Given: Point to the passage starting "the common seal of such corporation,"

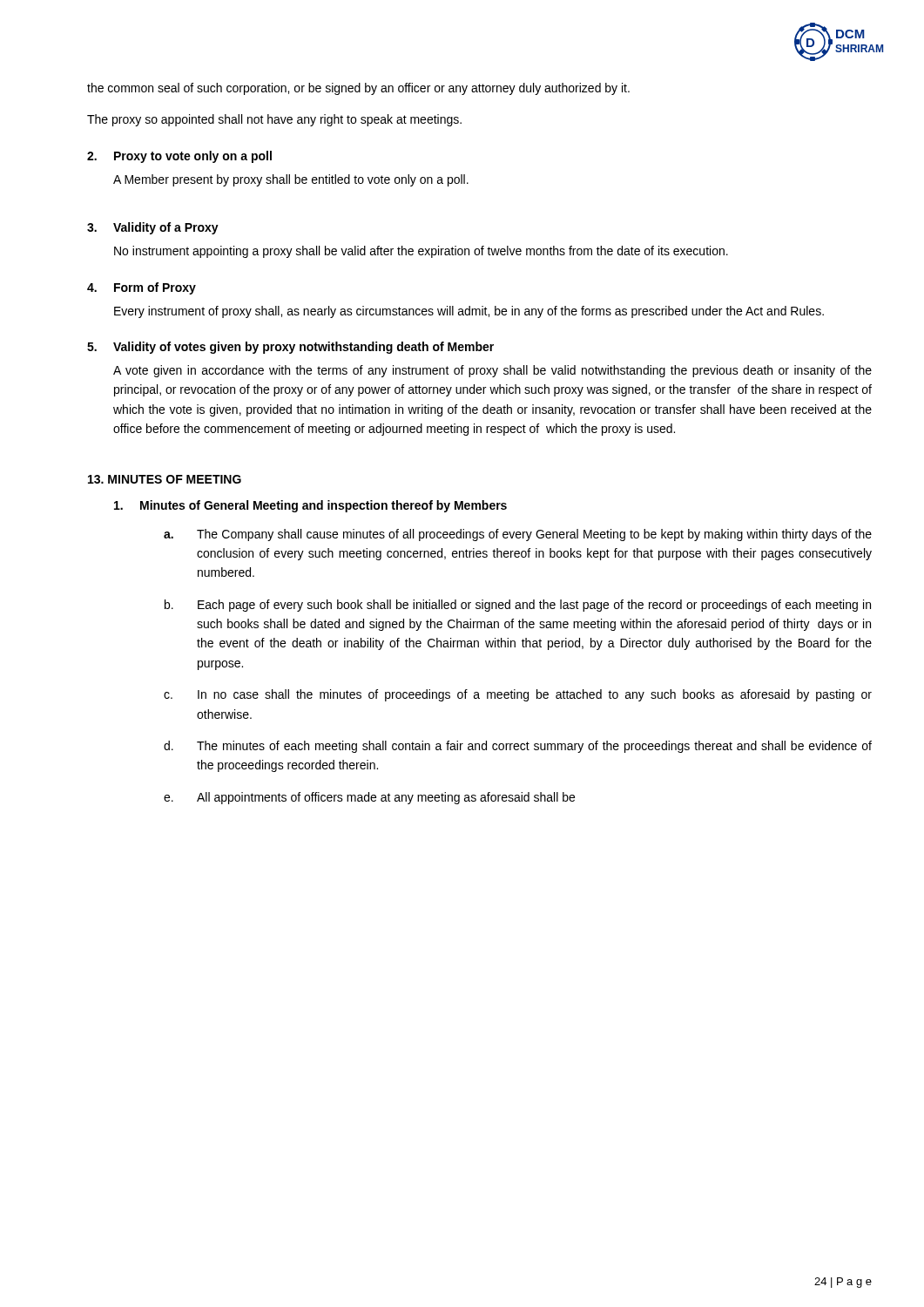Looking at the screenshot, I should pos(359,88).
